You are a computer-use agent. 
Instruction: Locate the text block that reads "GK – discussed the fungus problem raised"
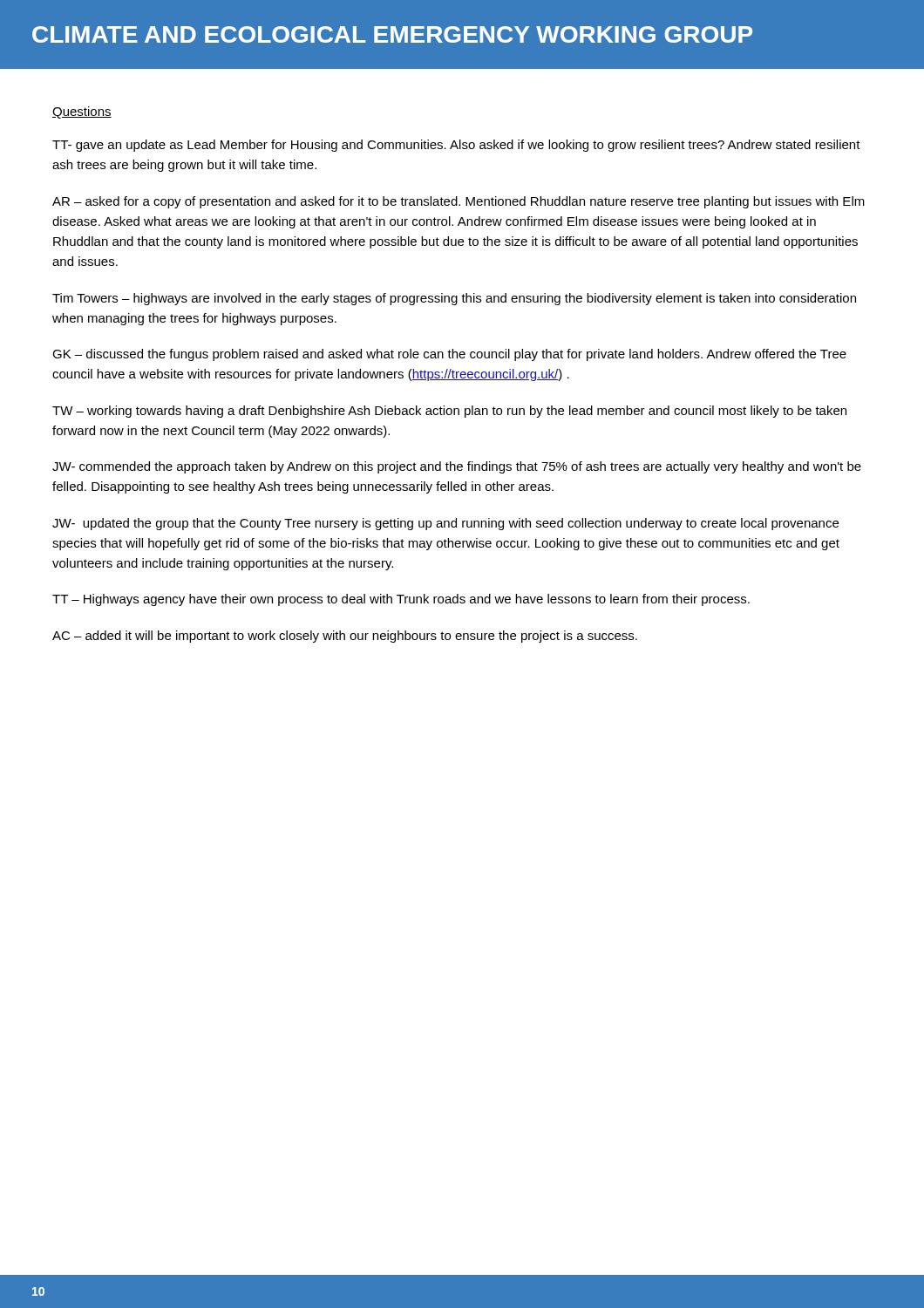click(x=449, y=364)
